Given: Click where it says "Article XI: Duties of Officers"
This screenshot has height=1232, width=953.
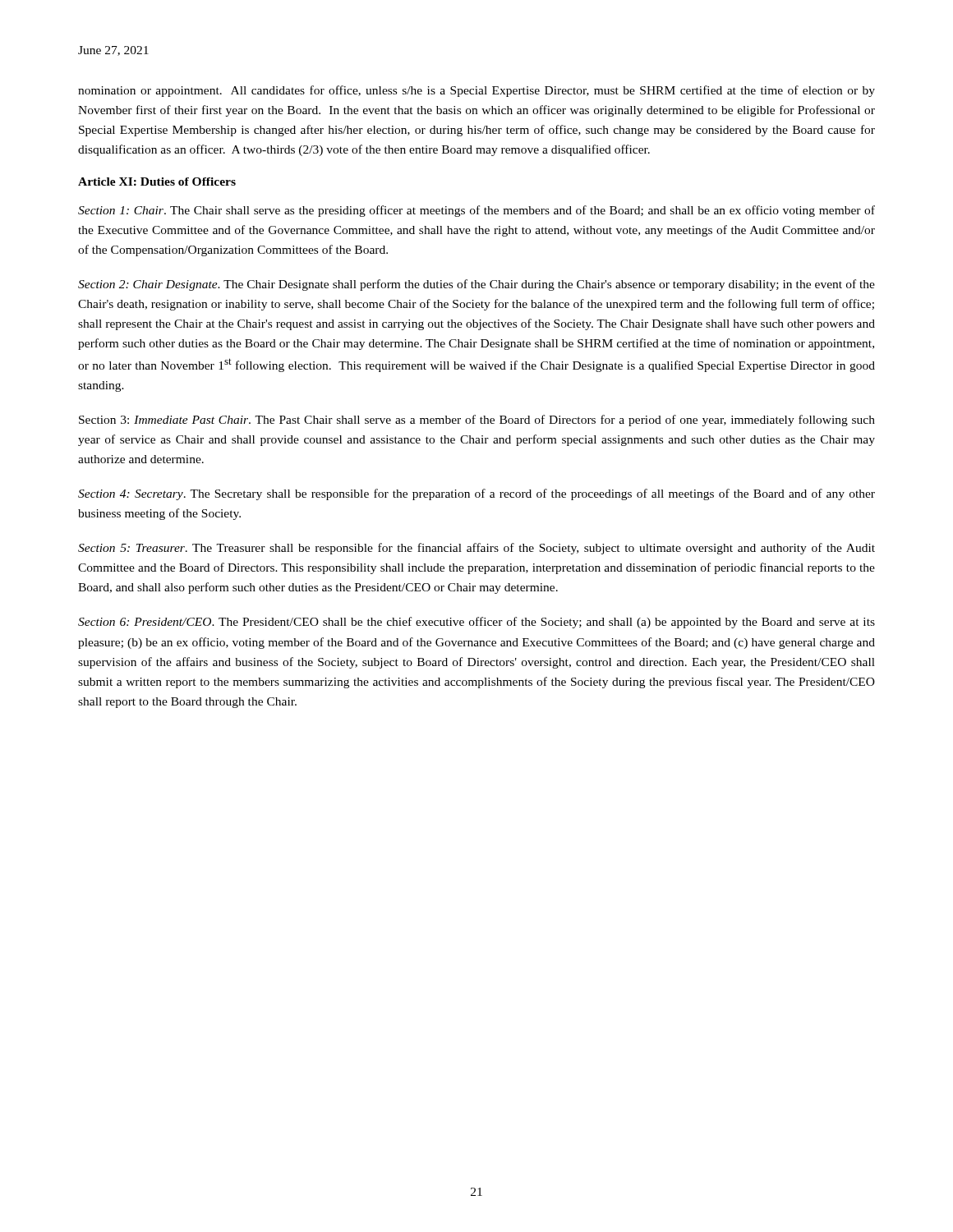Looking at the screenshot, I should (157, 181).
